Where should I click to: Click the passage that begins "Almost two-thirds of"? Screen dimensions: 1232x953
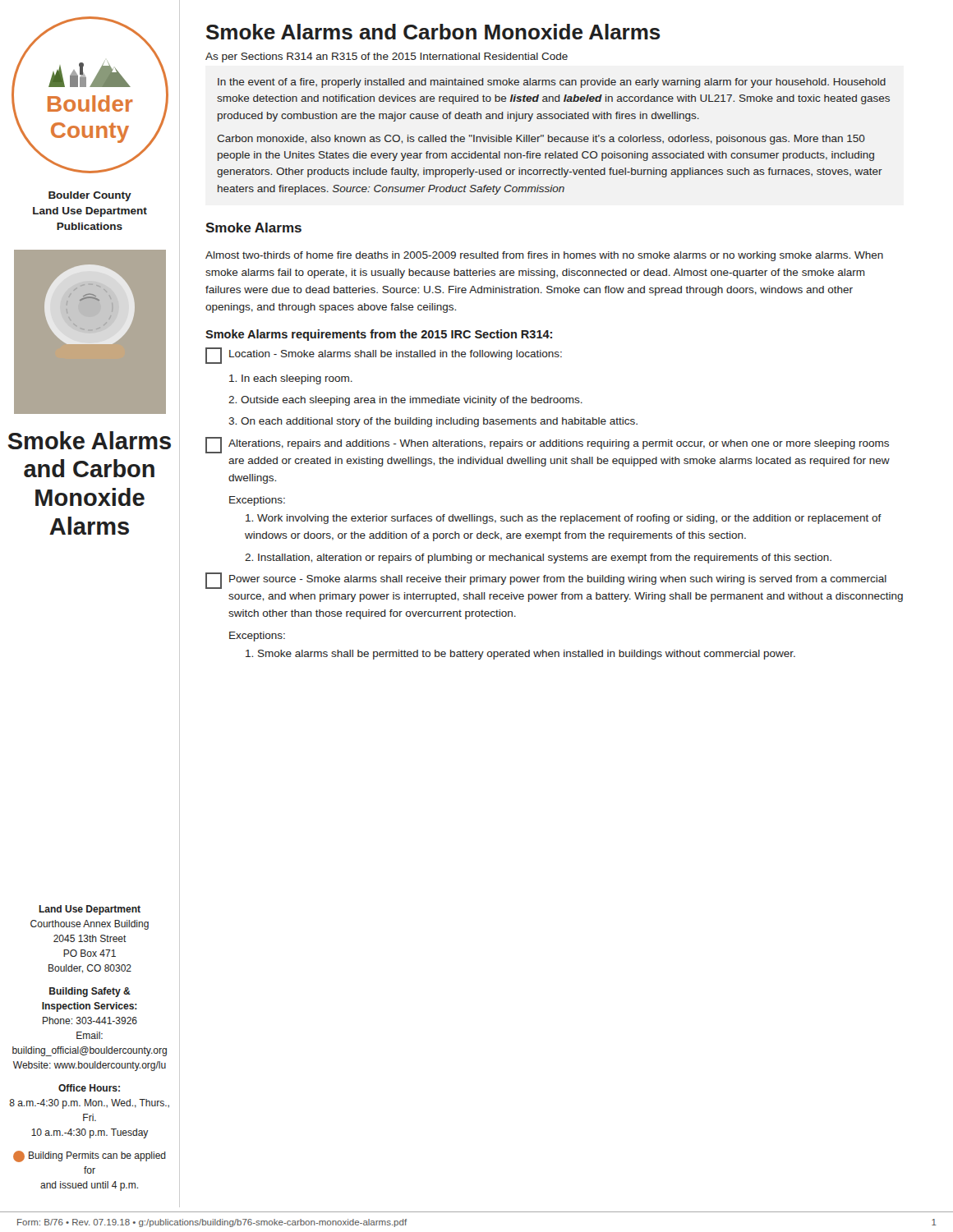555,282
